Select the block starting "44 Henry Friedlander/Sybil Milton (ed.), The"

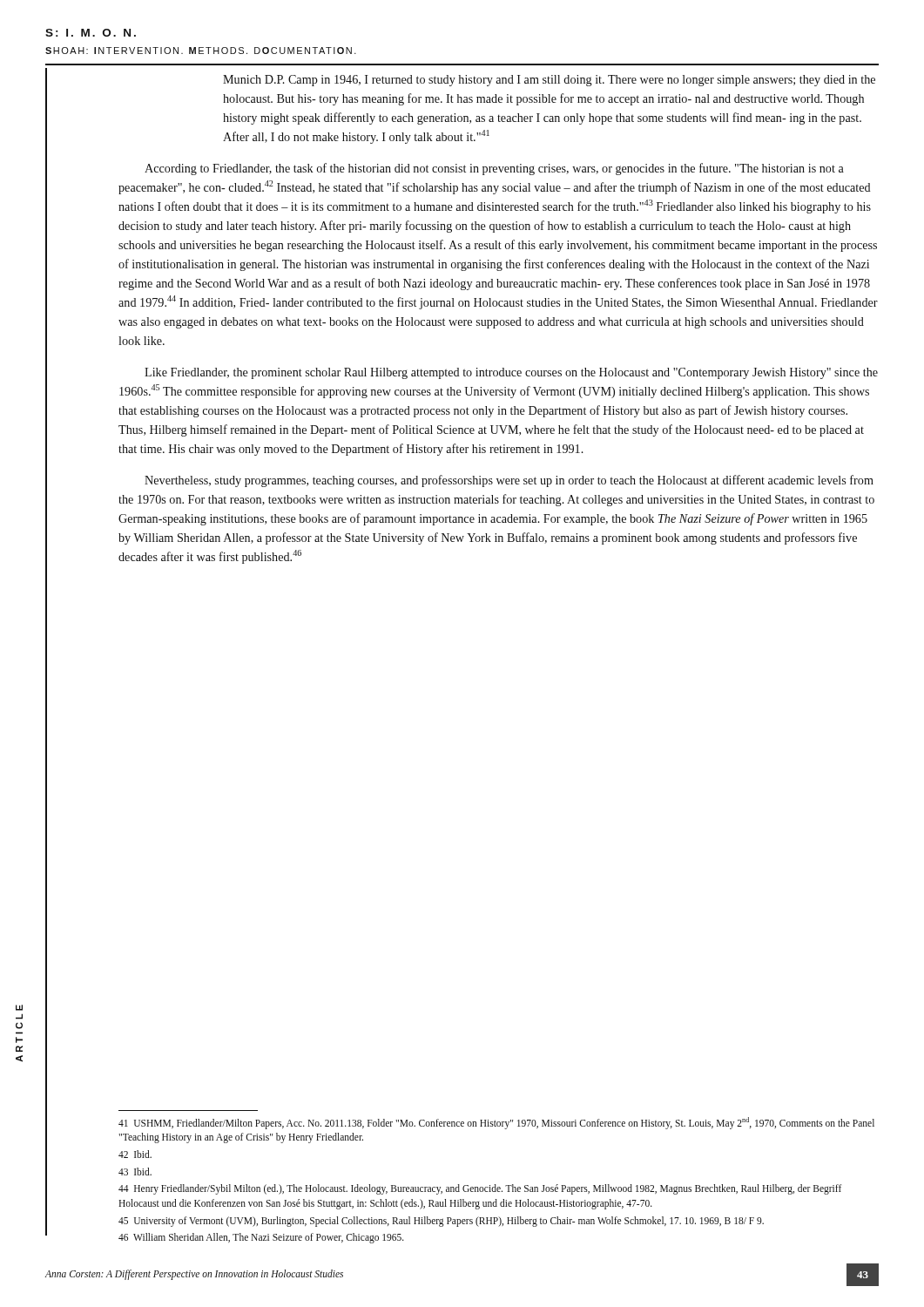(480, 1196)
